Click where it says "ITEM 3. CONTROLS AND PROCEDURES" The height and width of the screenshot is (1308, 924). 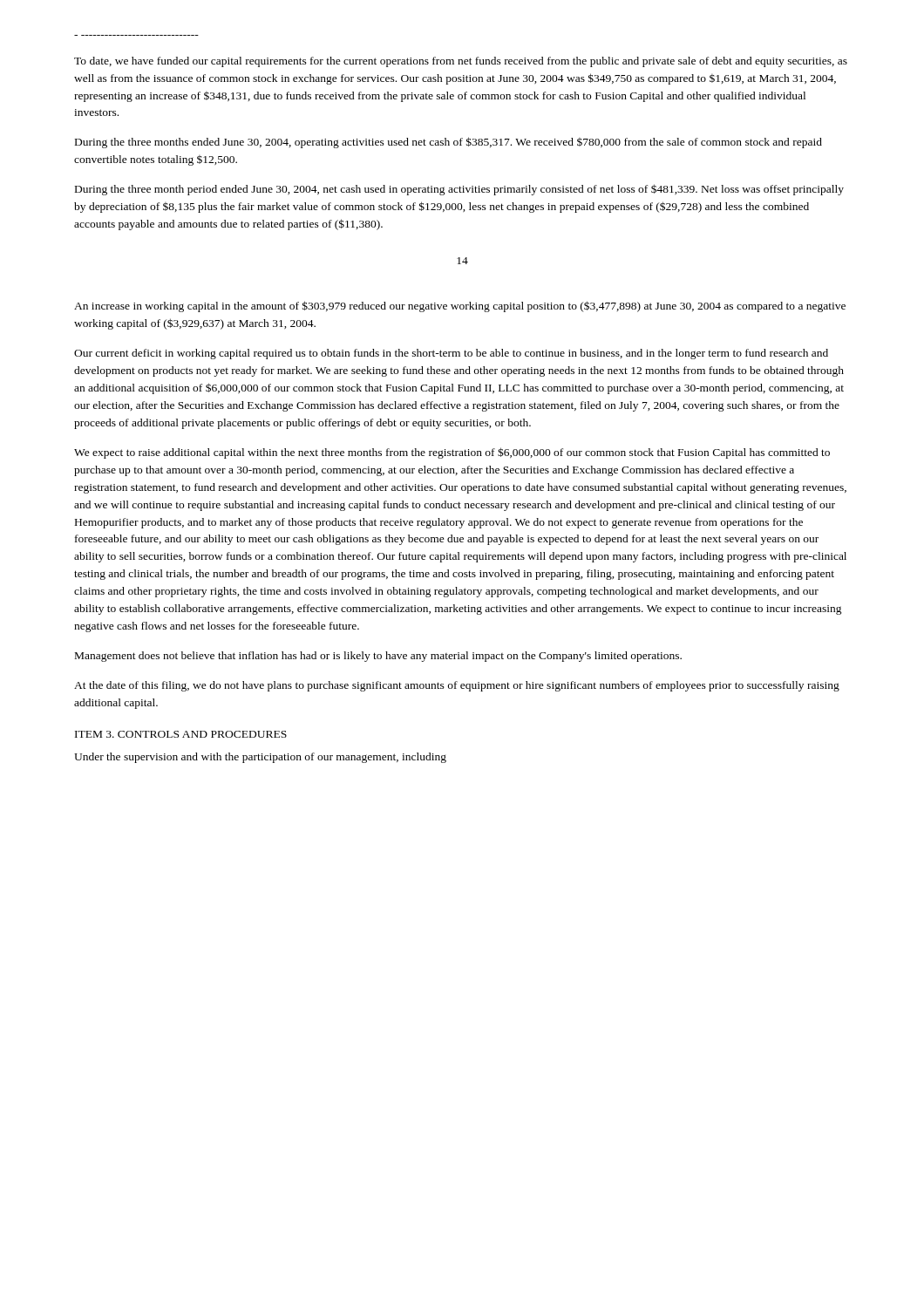click(181, 734)
